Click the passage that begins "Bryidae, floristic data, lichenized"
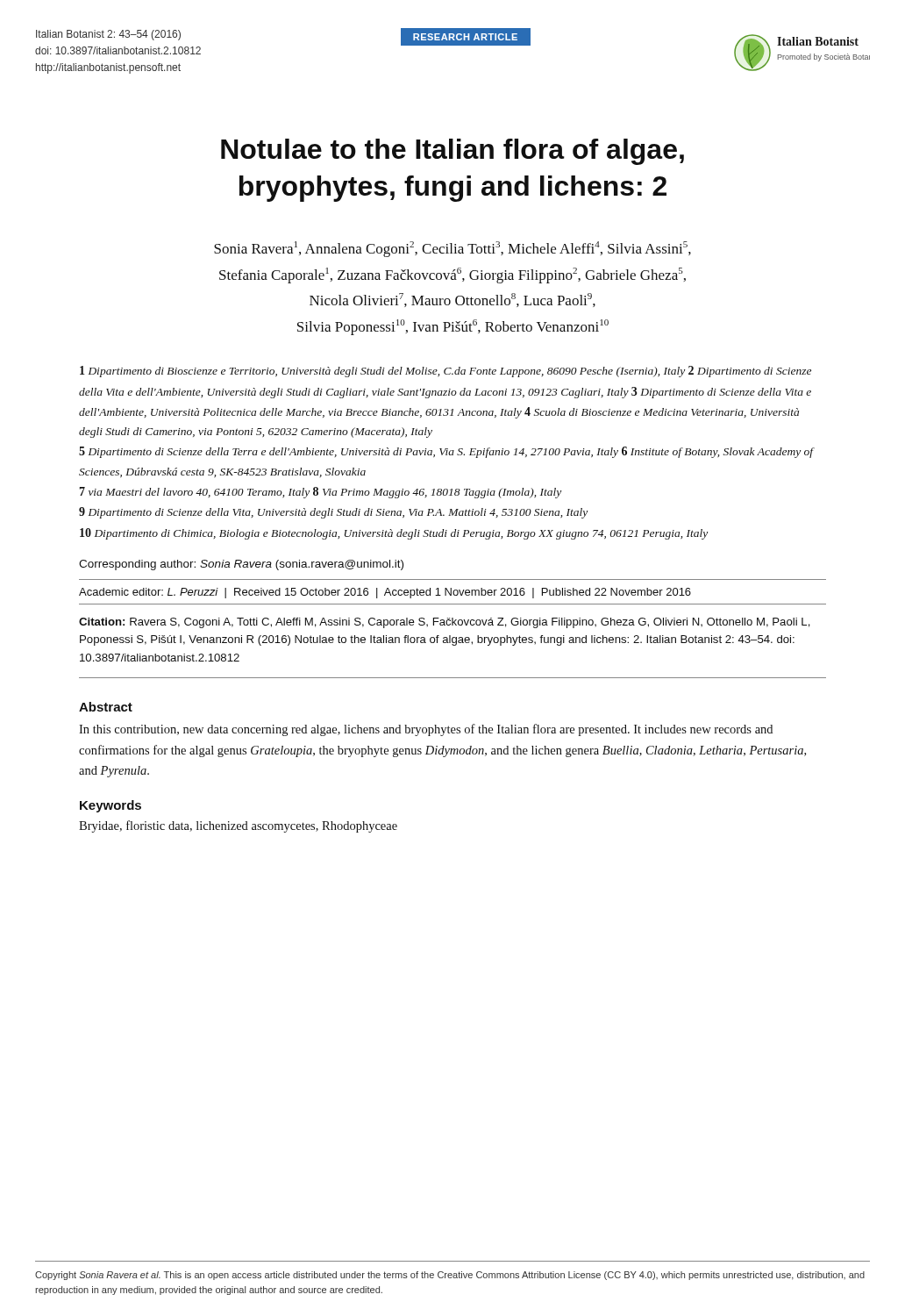Screen dimensions: 1316x905 238,826
